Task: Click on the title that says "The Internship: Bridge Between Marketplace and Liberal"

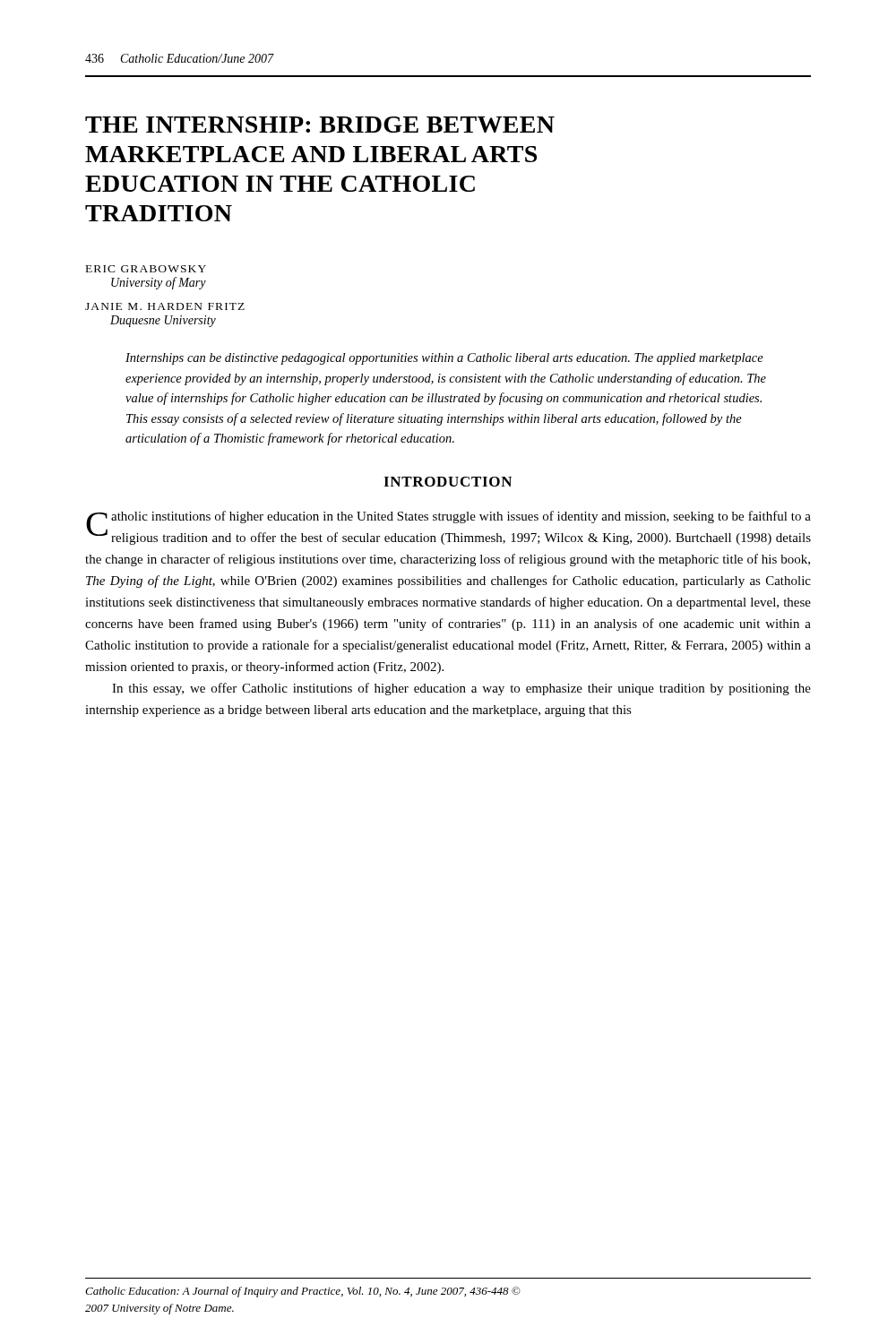Action: click(448, 168)
